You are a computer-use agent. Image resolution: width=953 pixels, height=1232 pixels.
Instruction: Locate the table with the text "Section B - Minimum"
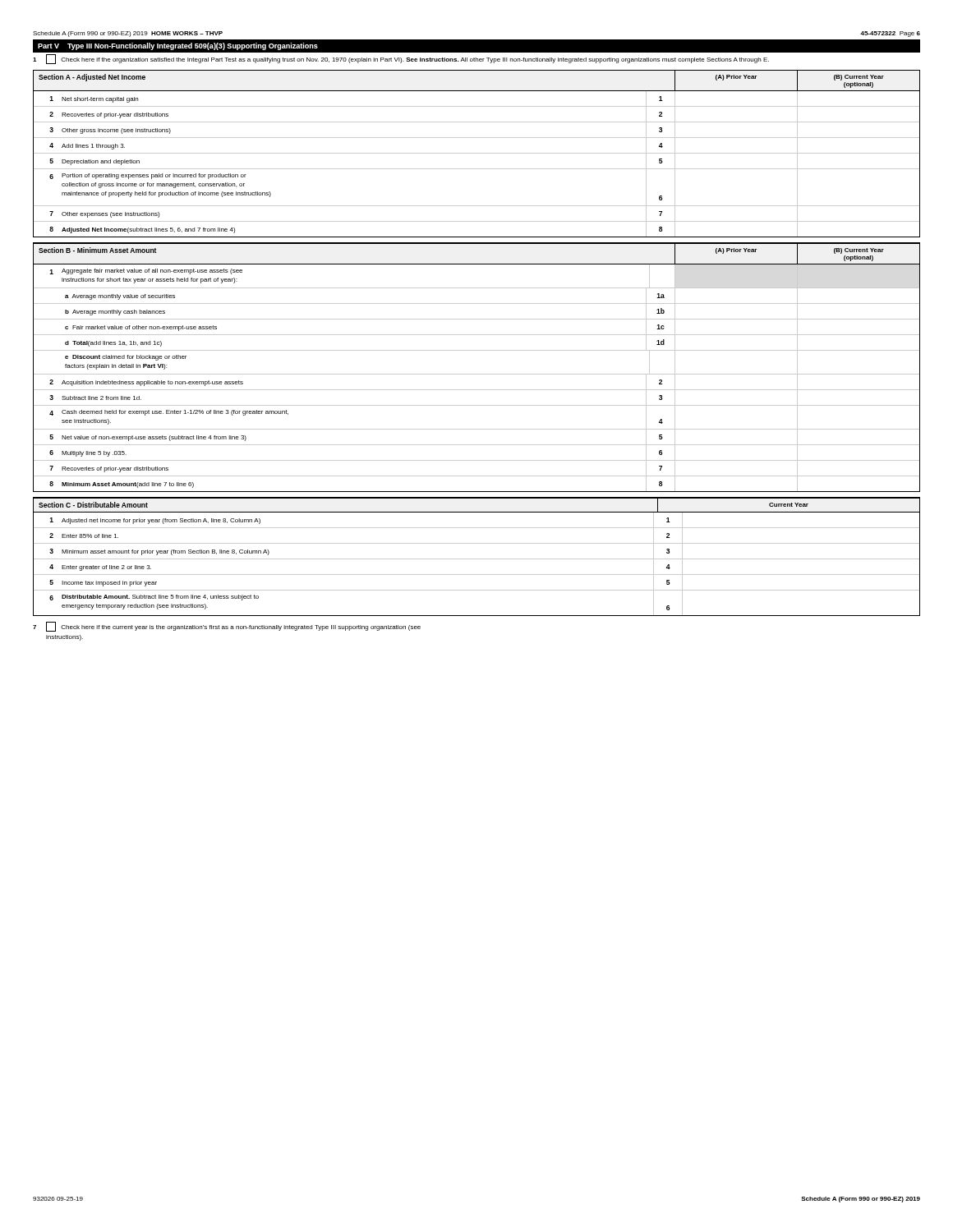(476, 367)
